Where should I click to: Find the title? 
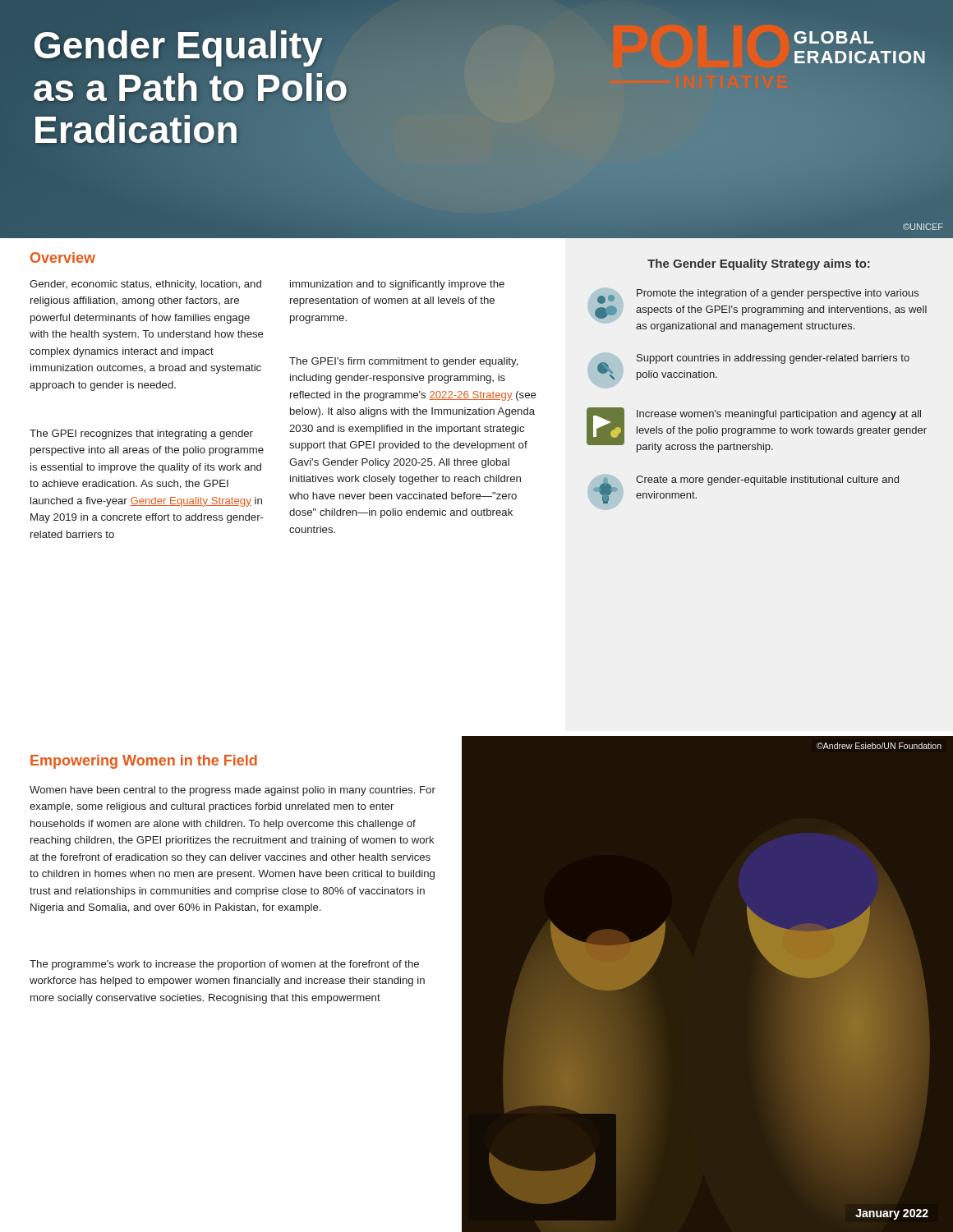click(x=190, y=88)
